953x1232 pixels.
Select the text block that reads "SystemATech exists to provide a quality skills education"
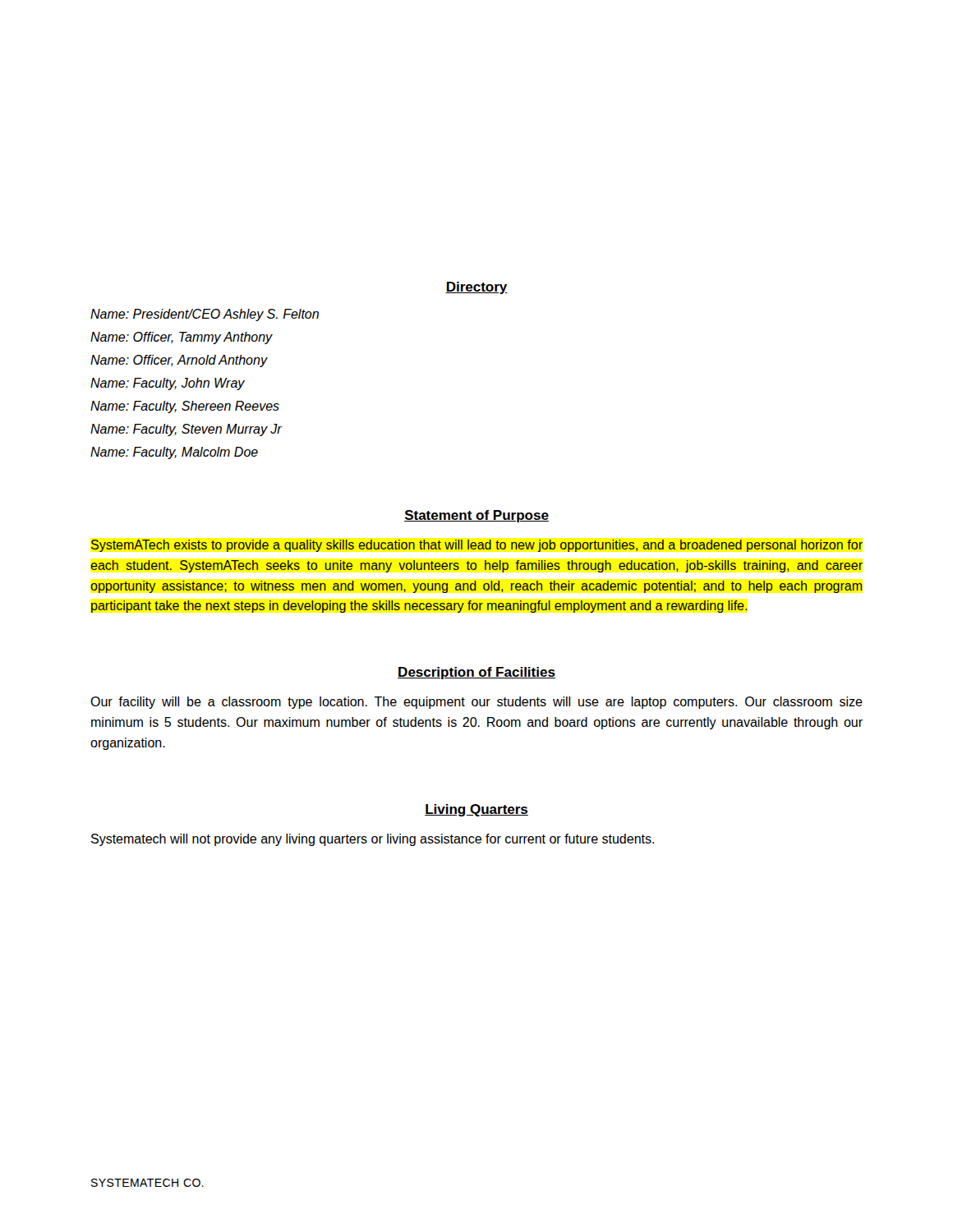point(476,576)
